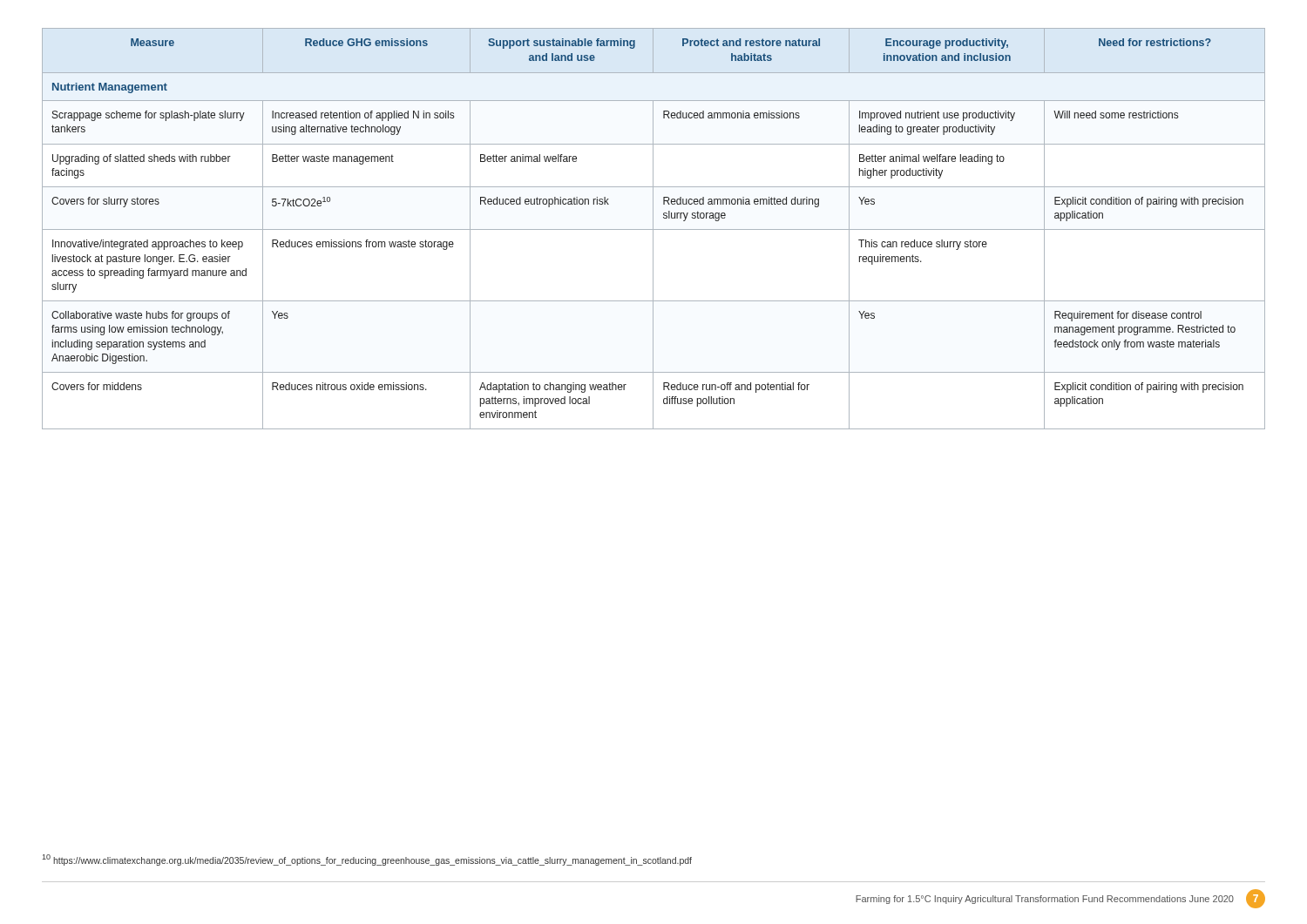Click on the table containing "Reduced eutrophication risk"
Screen dimensions: 924x1307
[654, 229]
